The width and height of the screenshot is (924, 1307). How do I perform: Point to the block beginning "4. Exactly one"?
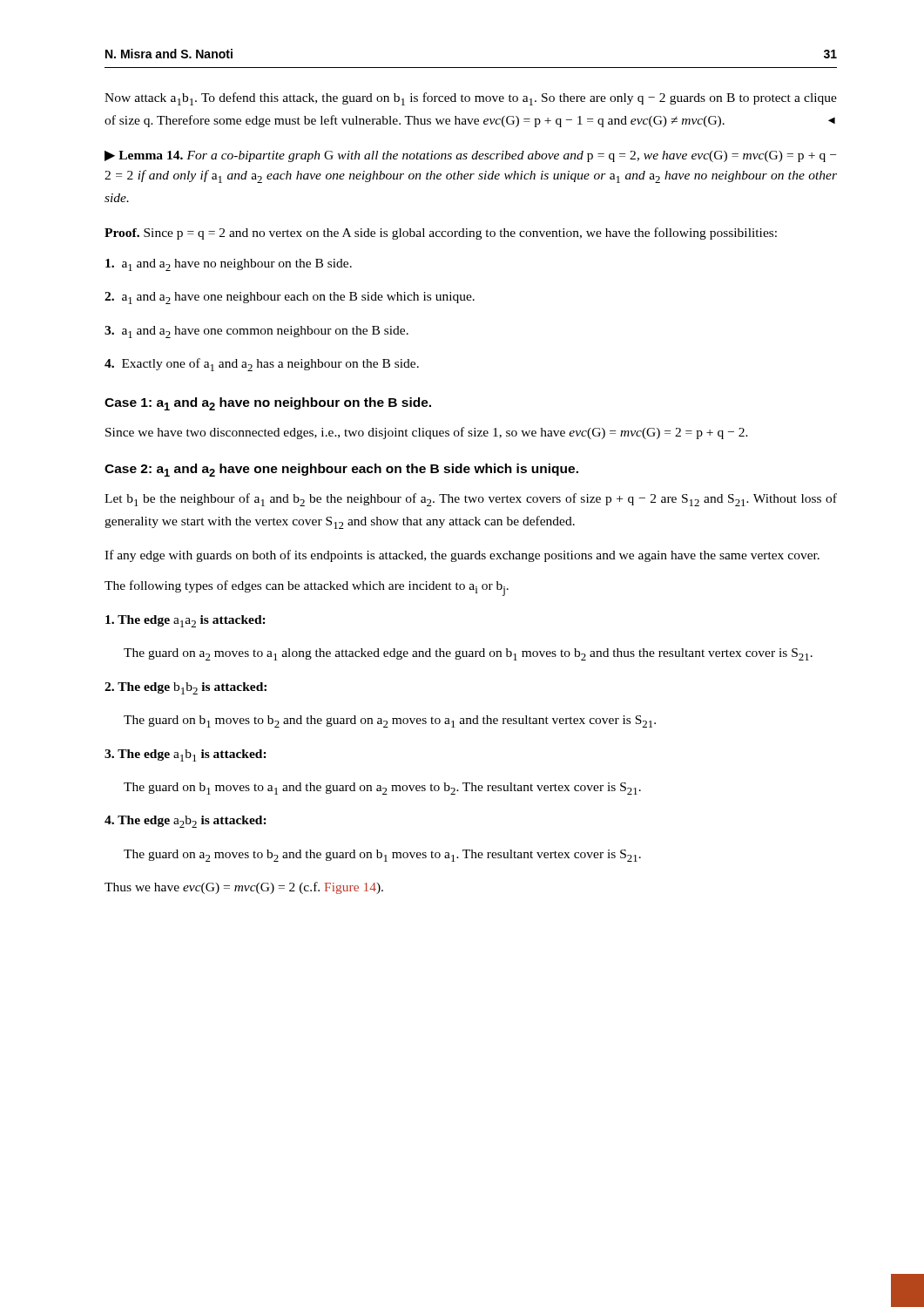click(262, 365)
